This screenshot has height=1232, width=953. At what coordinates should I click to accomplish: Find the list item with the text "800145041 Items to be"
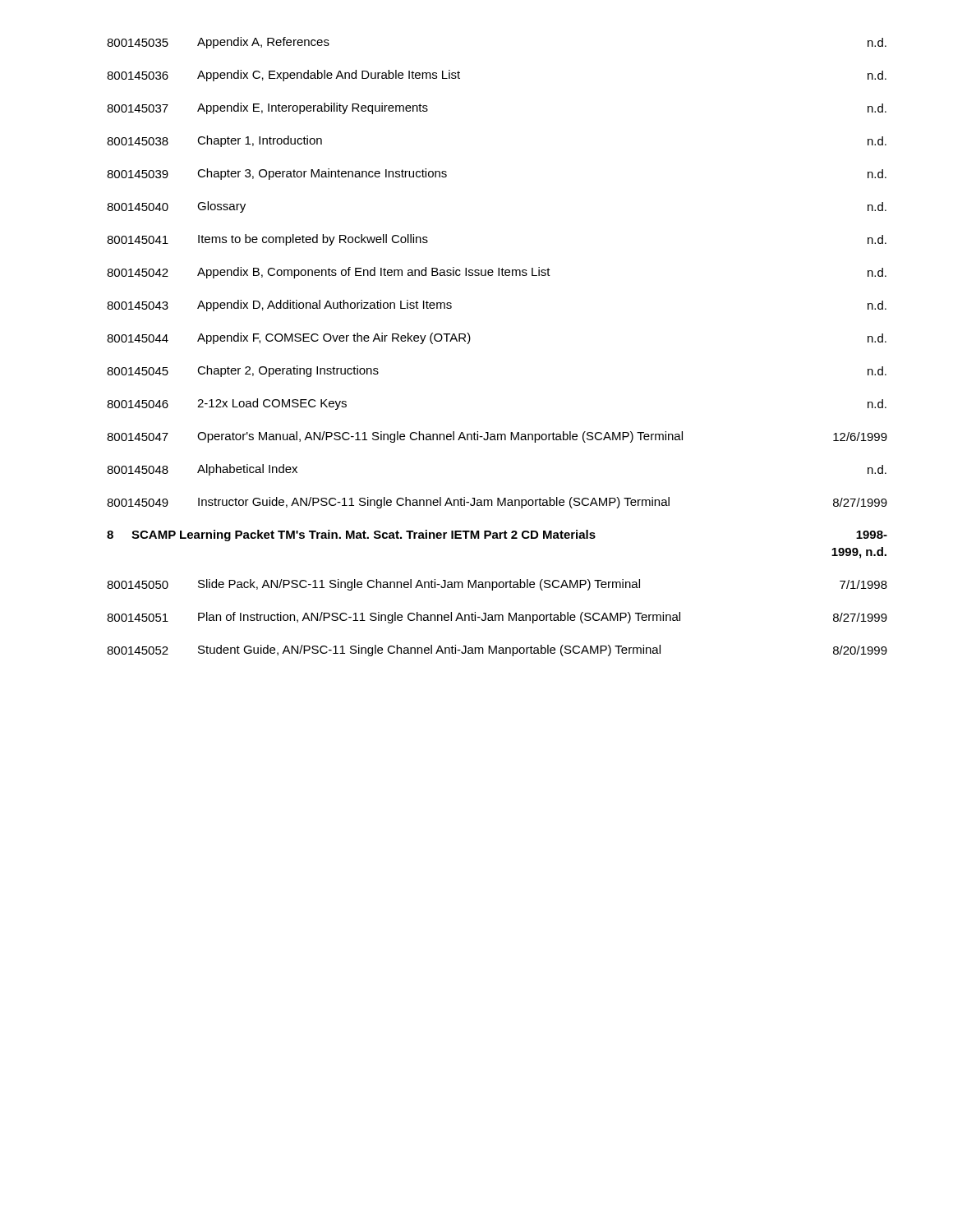click(135, 240)
